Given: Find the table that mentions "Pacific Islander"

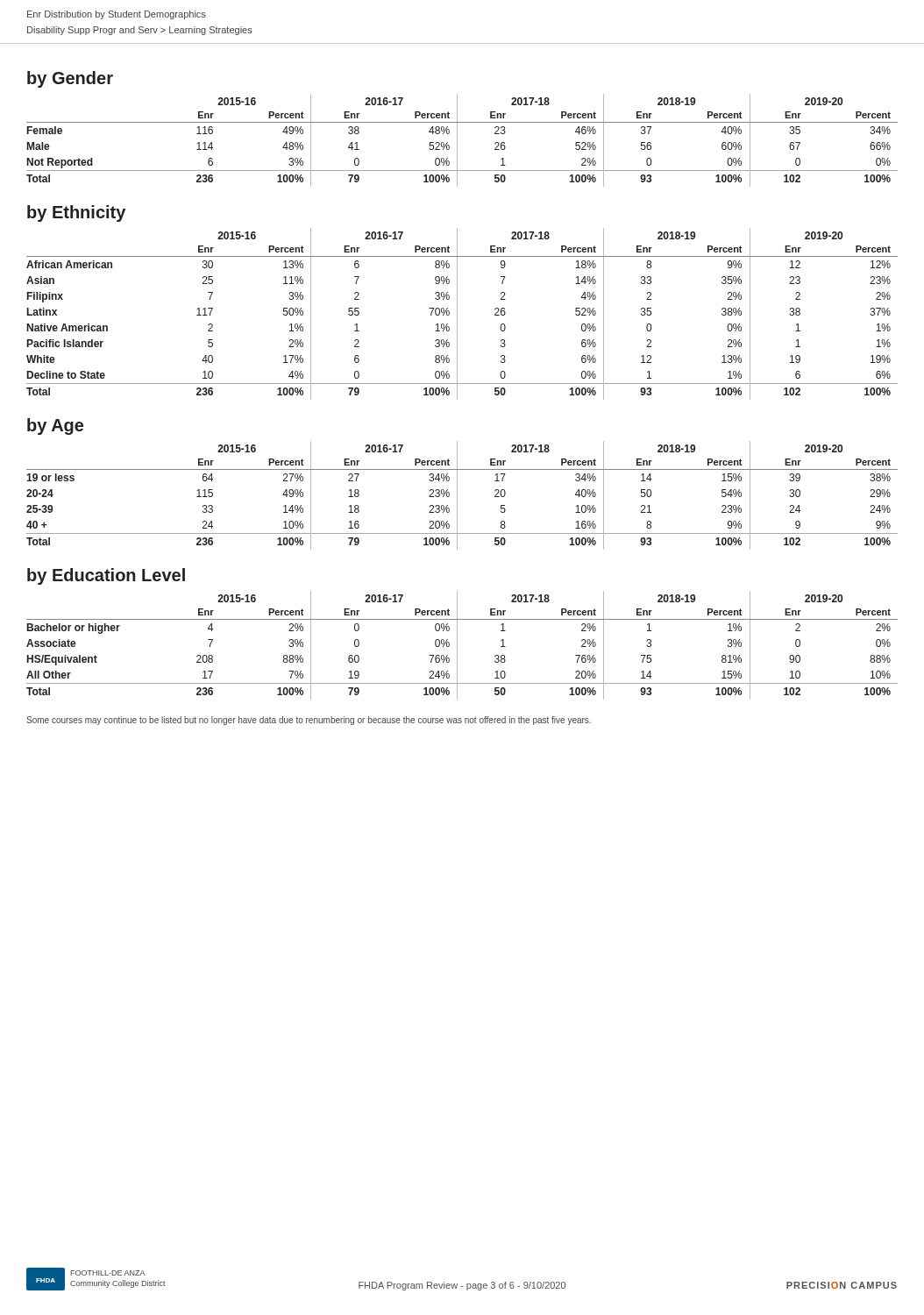Looking at the screenshot, I should coord(462,314).
